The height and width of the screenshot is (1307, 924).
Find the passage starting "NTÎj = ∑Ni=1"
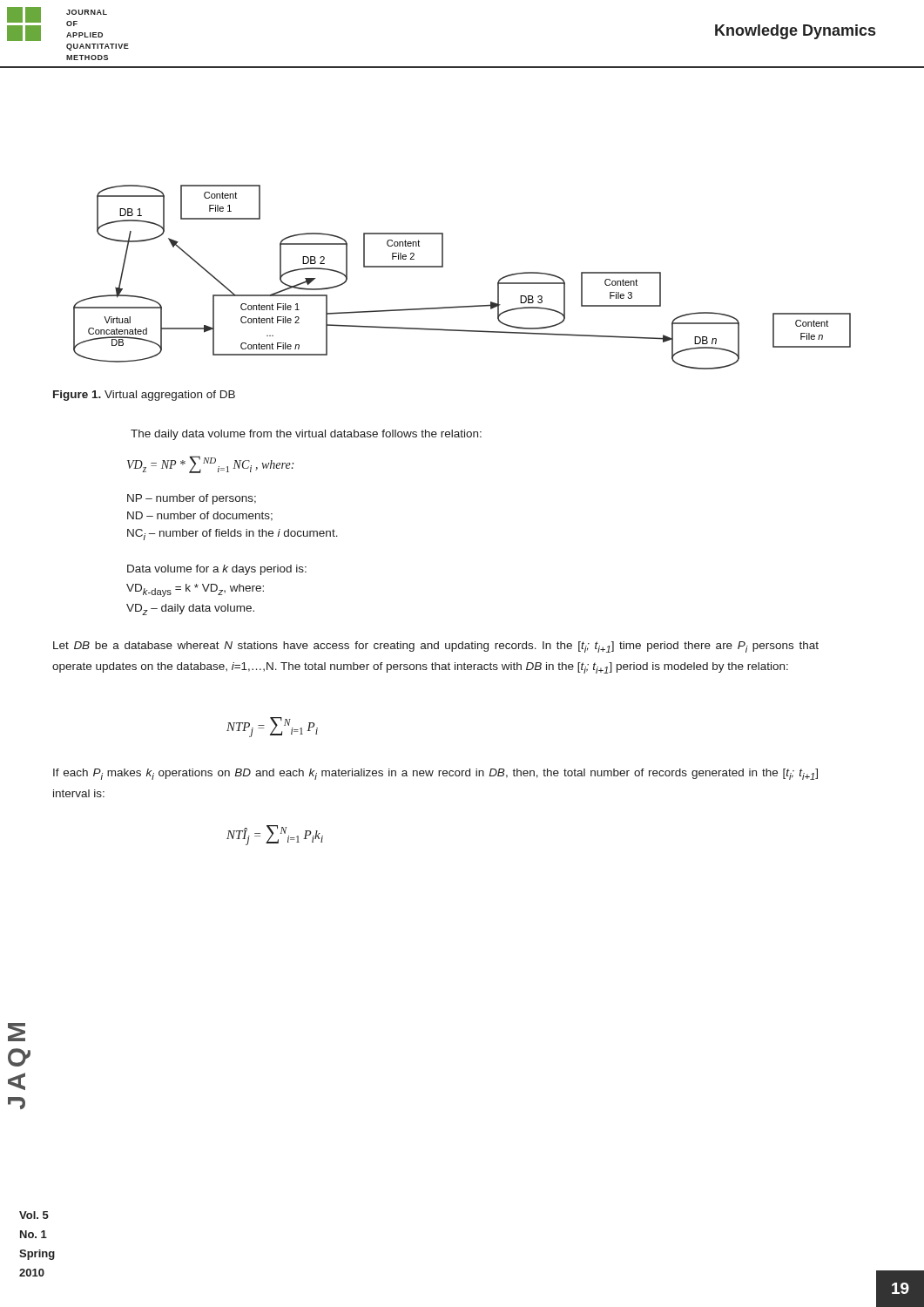(275, 833)
